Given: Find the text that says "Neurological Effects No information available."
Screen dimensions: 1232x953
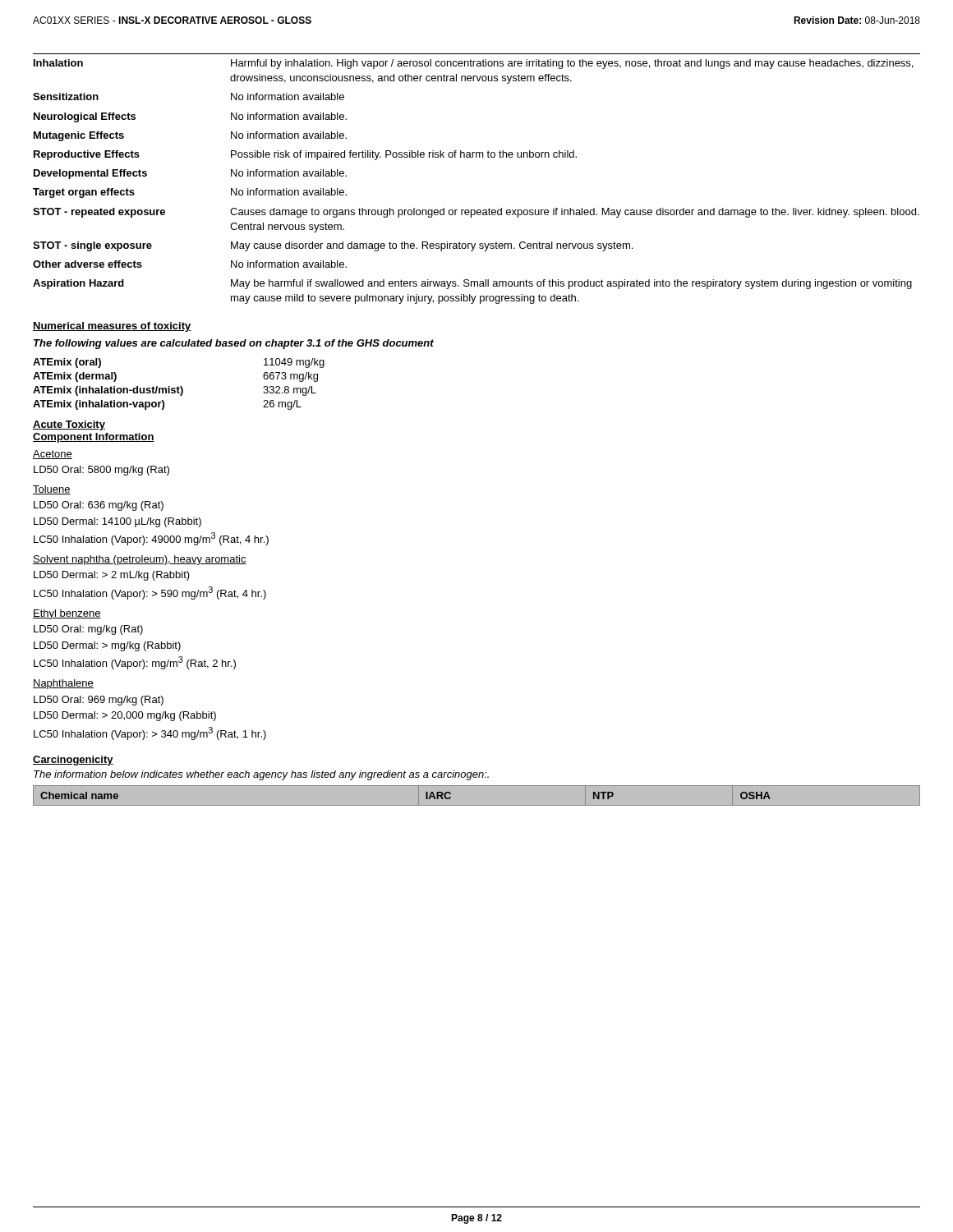Looking at the screenshot, I should 81,117.
